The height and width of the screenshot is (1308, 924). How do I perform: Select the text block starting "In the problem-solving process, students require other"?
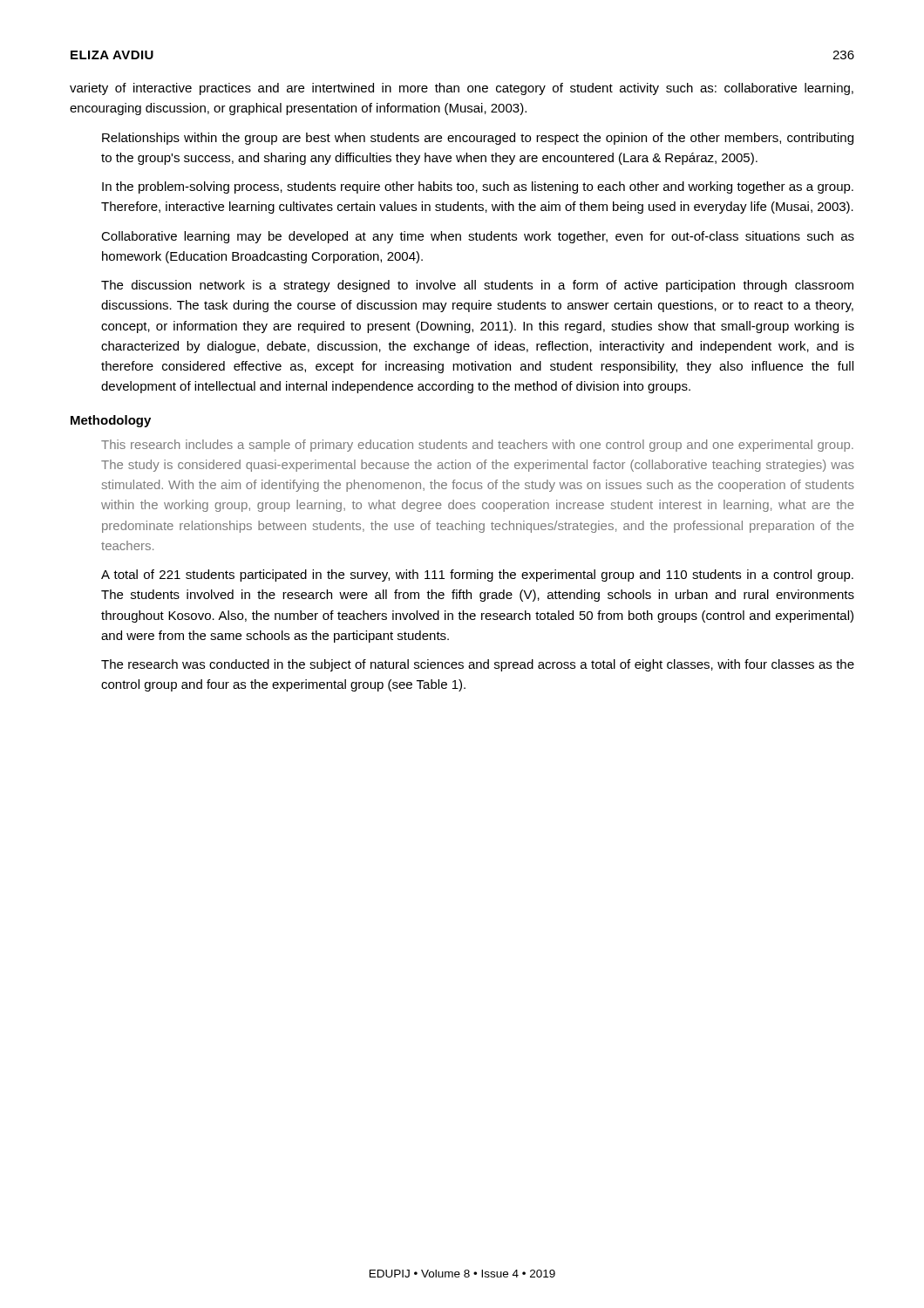pos(478,196)
